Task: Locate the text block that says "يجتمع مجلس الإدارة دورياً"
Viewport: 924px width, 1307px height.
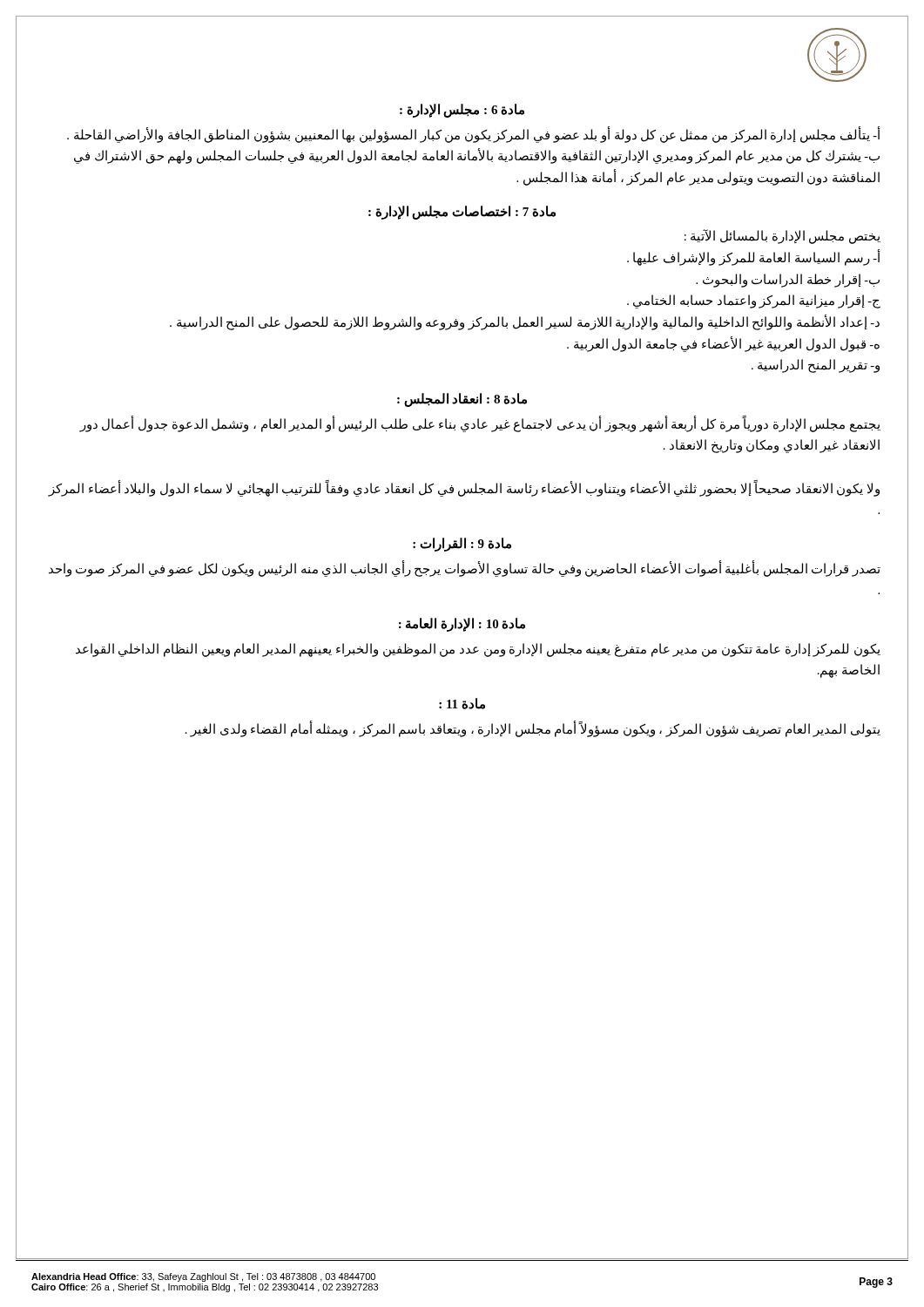Action: click(480, 424)
